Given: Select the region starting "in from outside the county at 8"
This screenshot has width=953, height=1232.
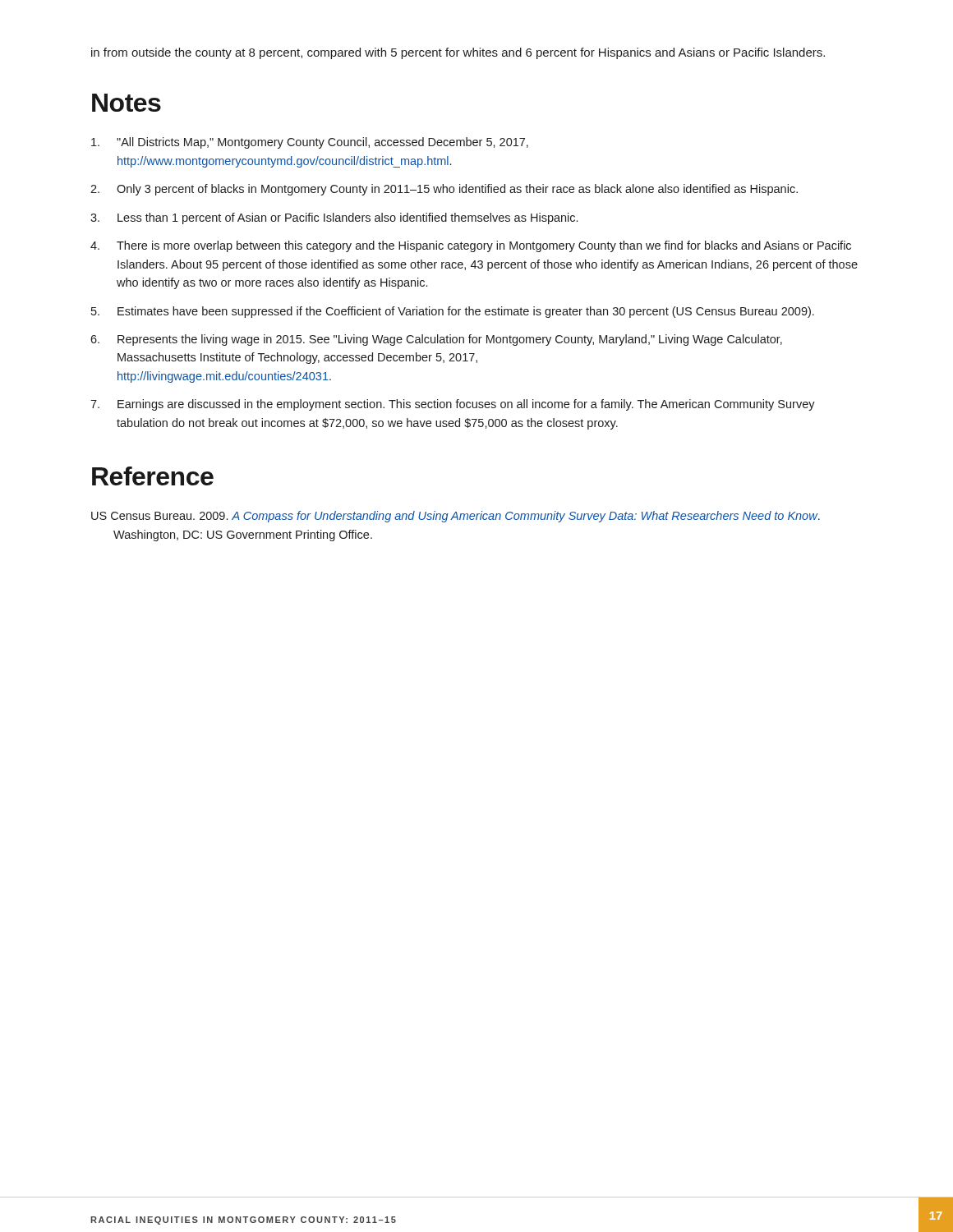Looking at the screenshot, I should [458, 52].
